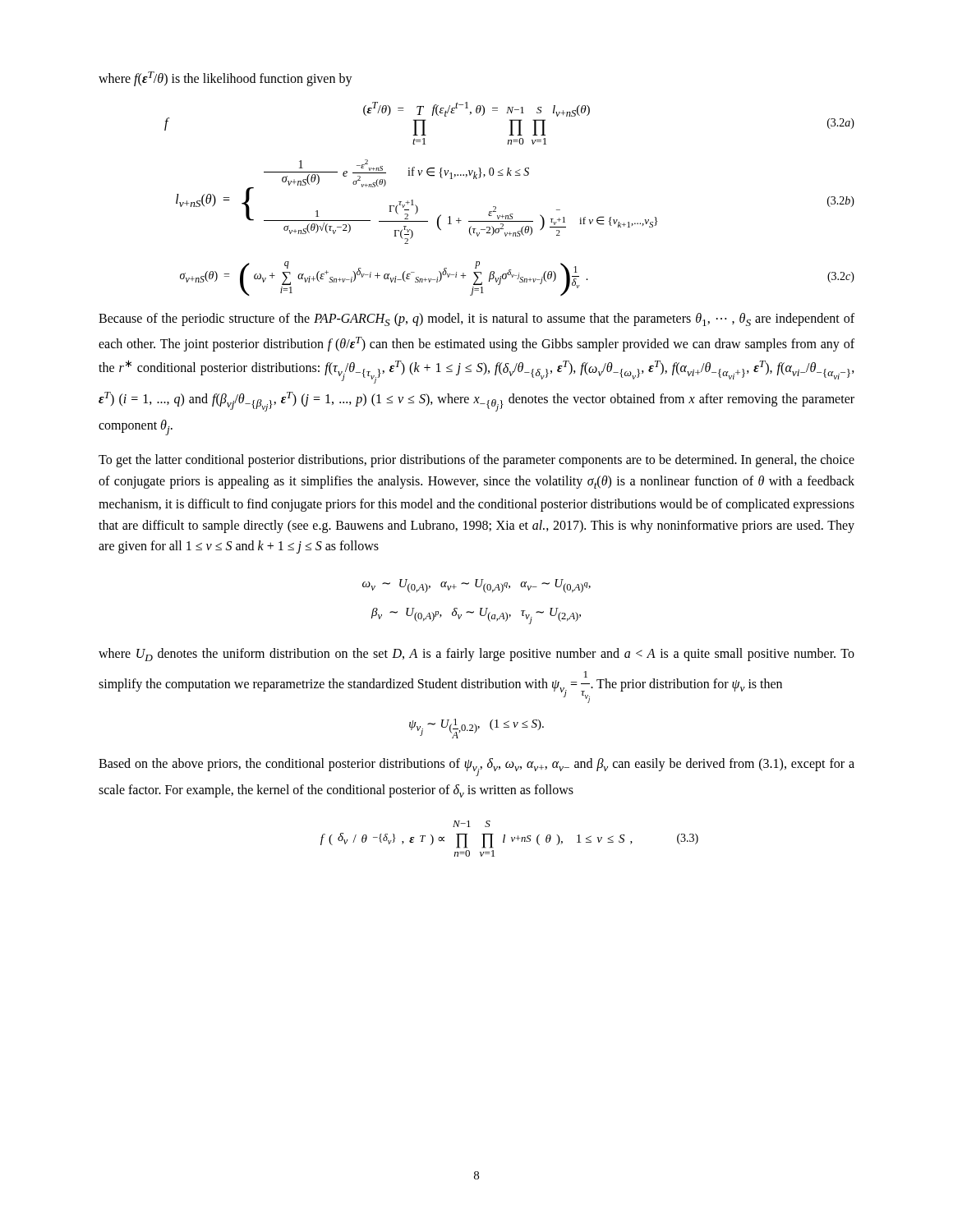The image size is (953, 1232).
Task: Locate the block of text that opens with "To get the latter"
Action: (476, 503)
